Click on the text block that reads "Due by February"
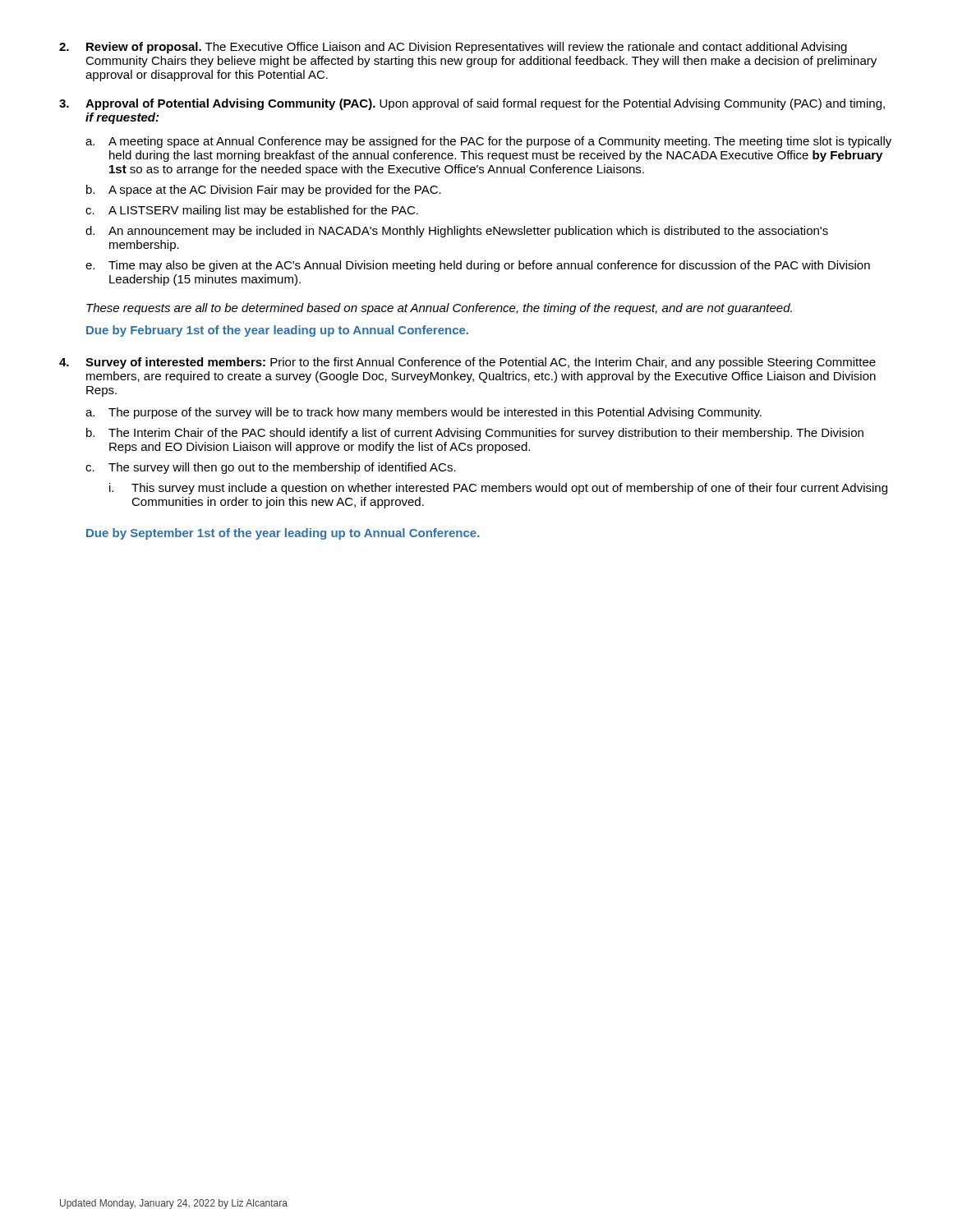 [x=277, y=330]
